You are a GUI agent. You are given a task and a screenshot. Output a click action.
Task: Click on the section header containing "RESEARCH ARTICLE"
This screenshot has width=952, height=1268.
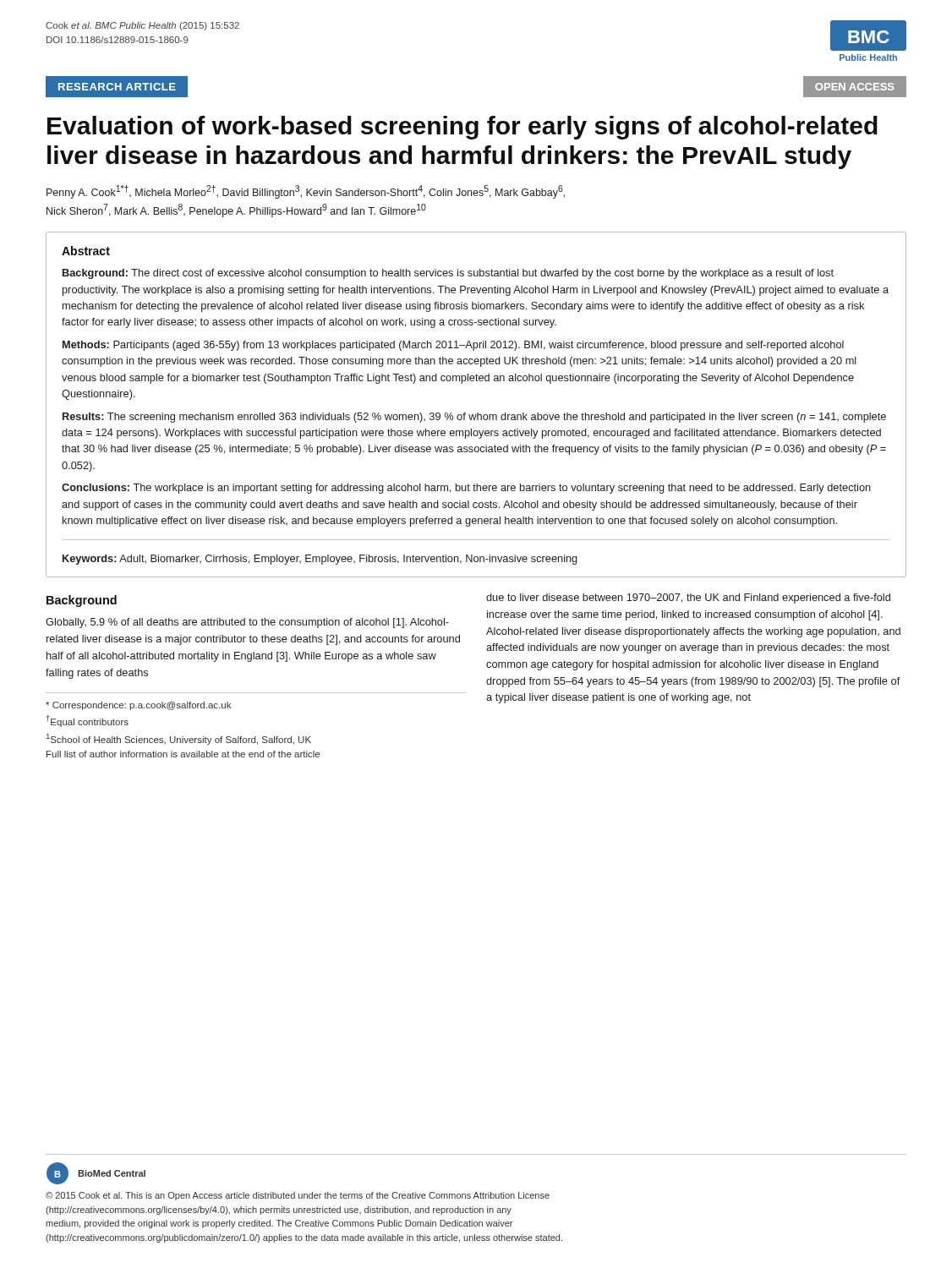(x=117, y=87)
